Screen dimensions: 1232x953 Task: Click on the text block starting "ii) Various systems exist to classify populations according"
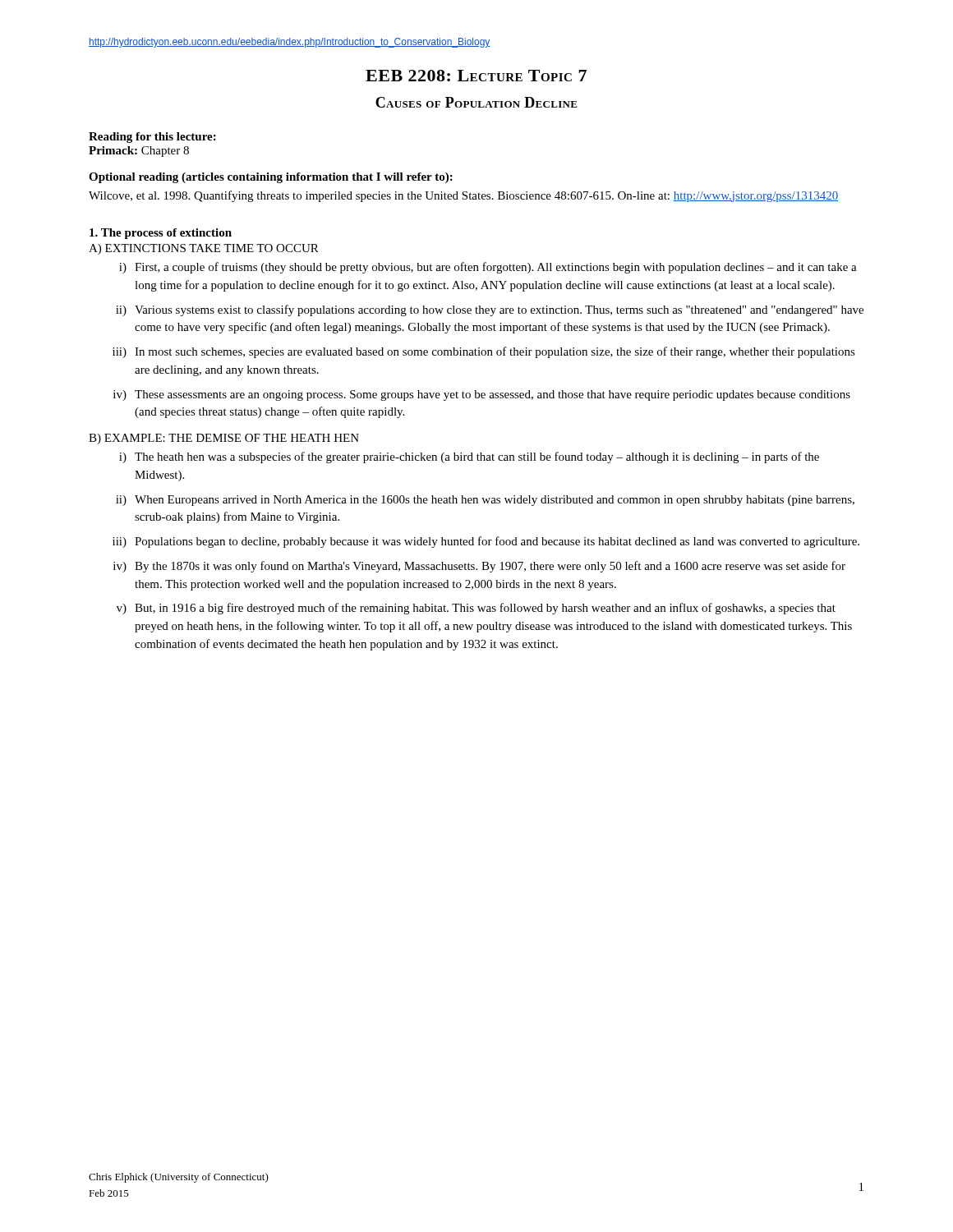pos(476,319)
